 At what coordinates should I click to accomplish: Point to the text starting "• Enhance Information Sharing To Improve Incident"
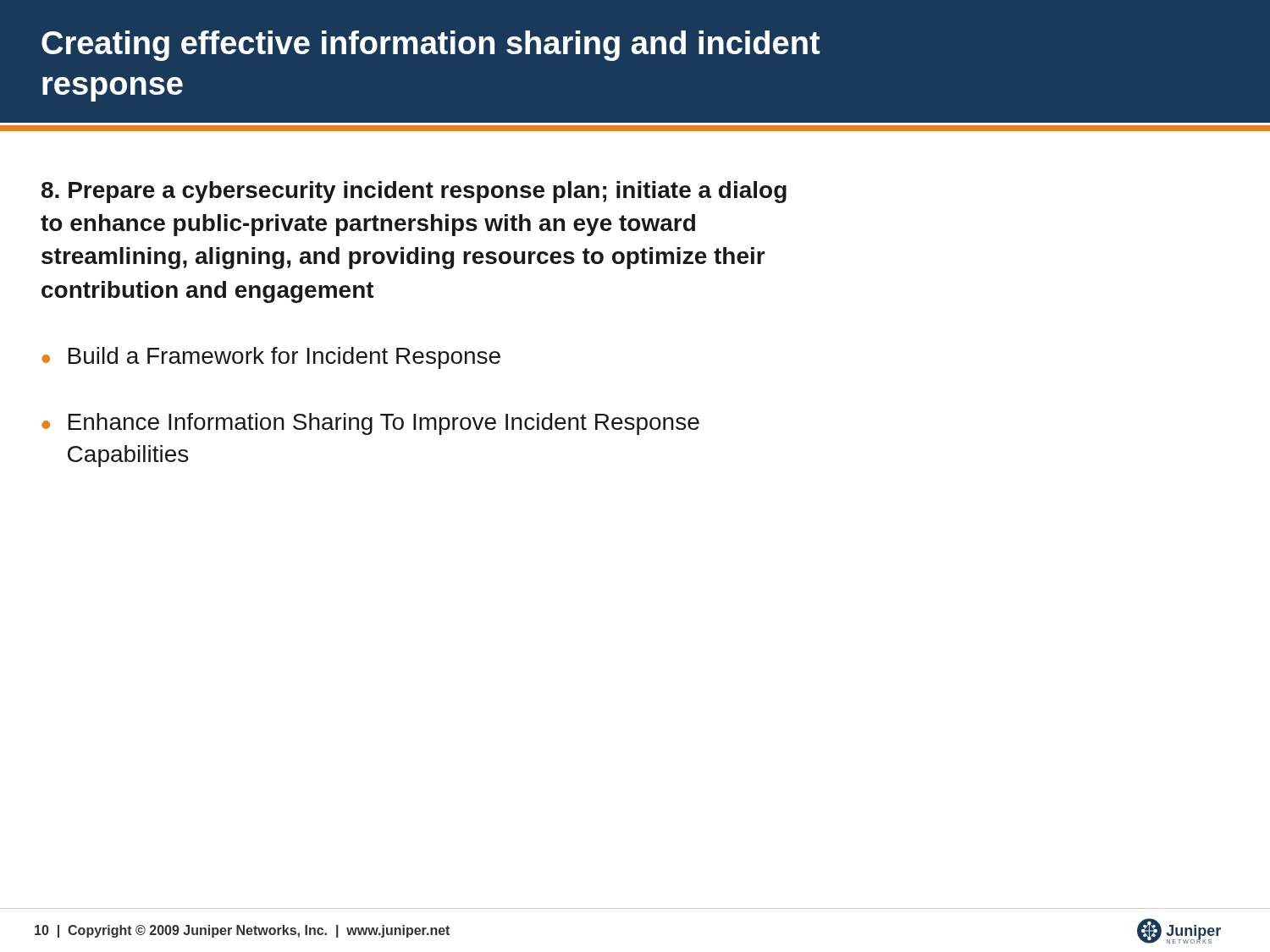(x=370, y=438)
